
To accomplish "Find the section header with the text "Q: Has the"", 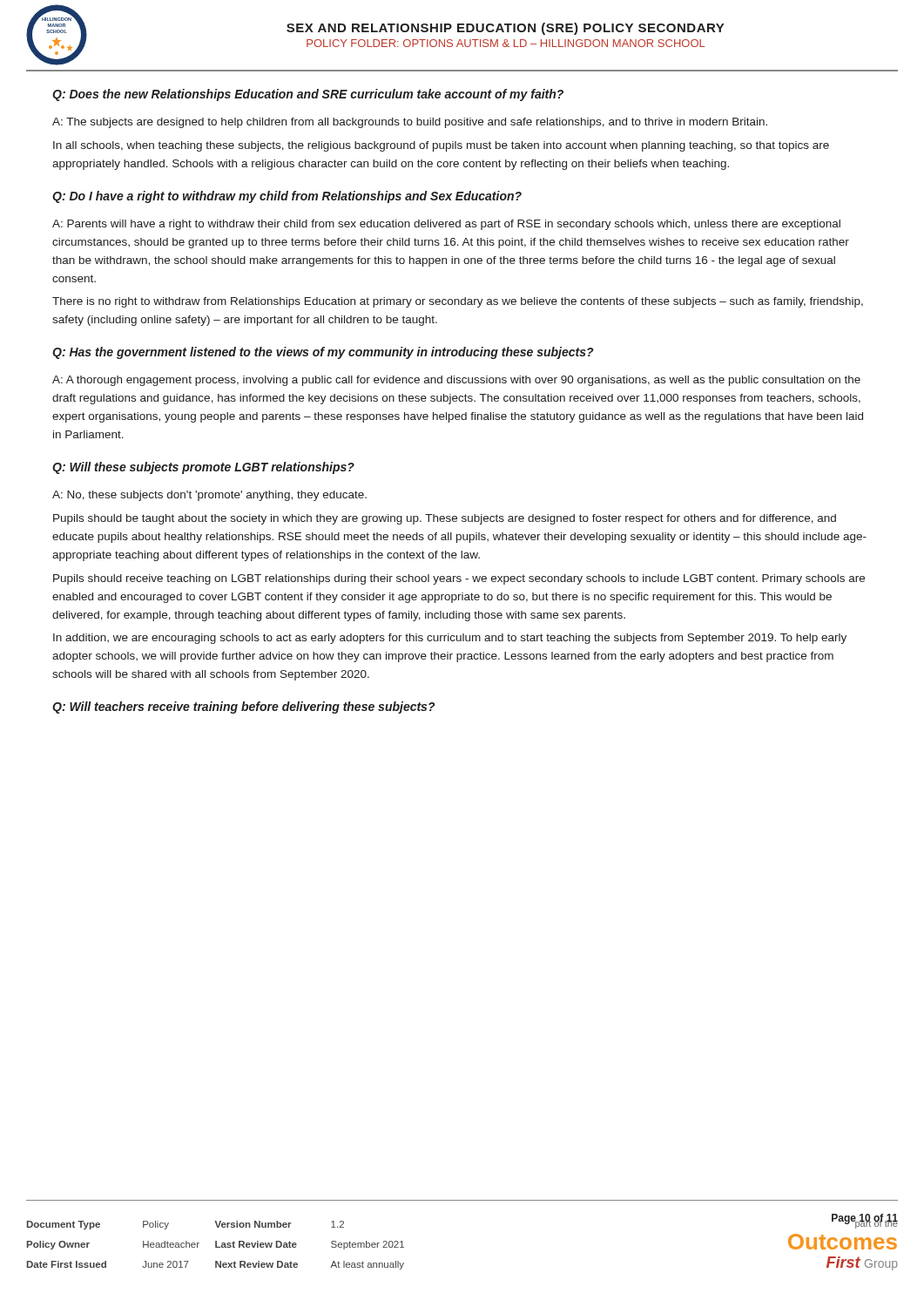I will (x=462, y=352).
